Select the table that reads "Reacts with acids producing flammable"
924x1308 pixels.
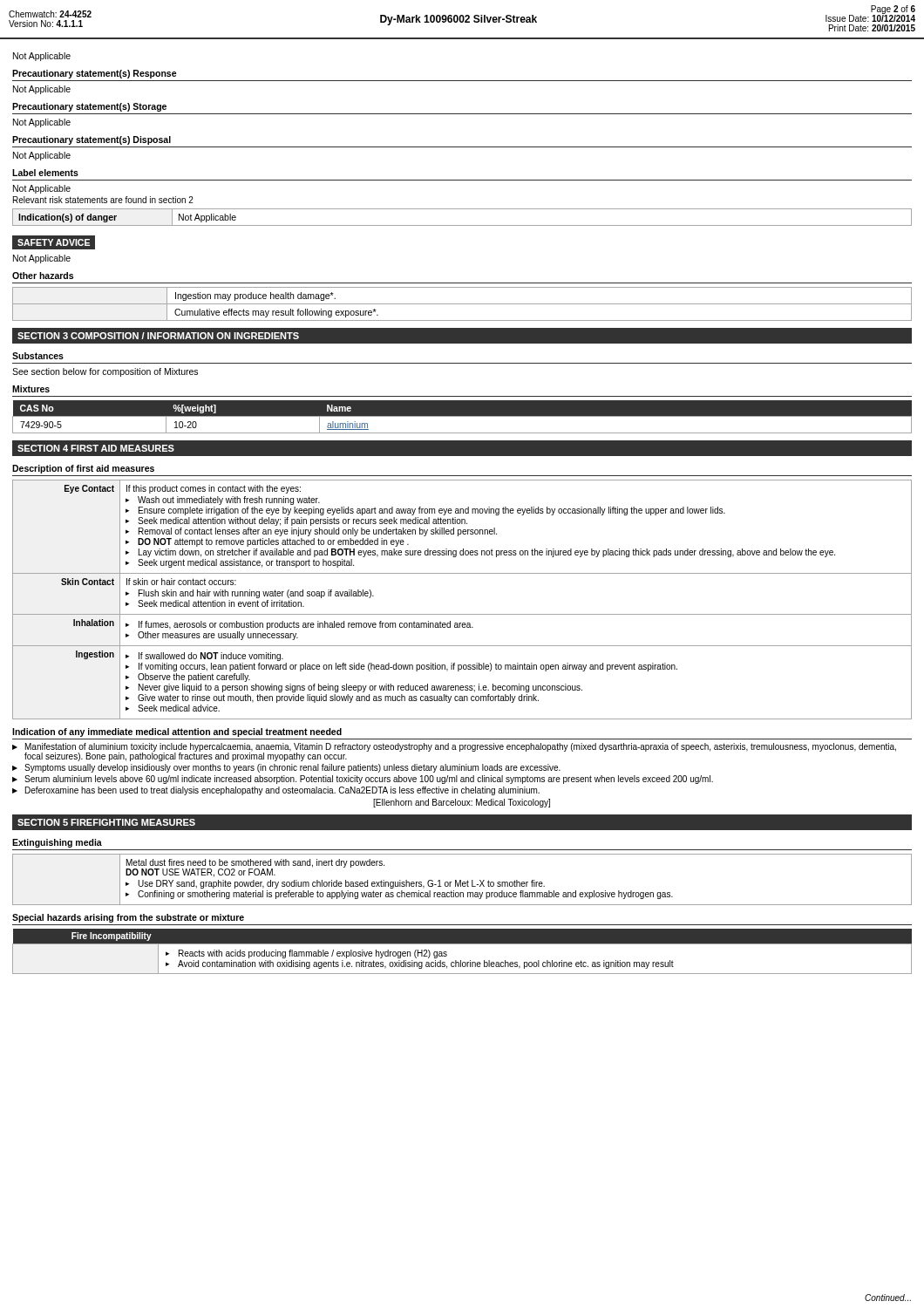coord(462,951)
